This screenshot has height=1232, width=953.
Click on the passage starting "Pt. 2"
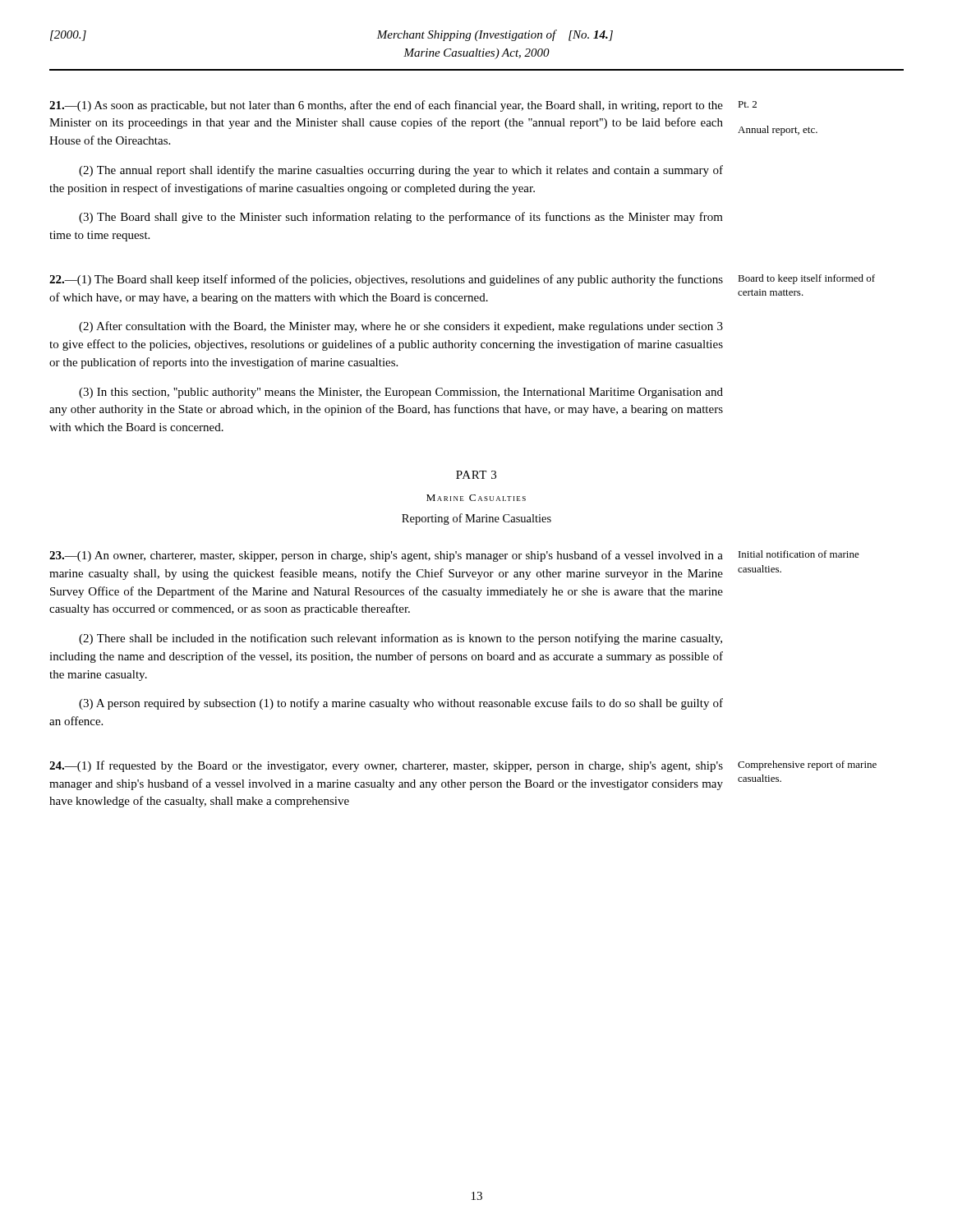pos(748,103)
